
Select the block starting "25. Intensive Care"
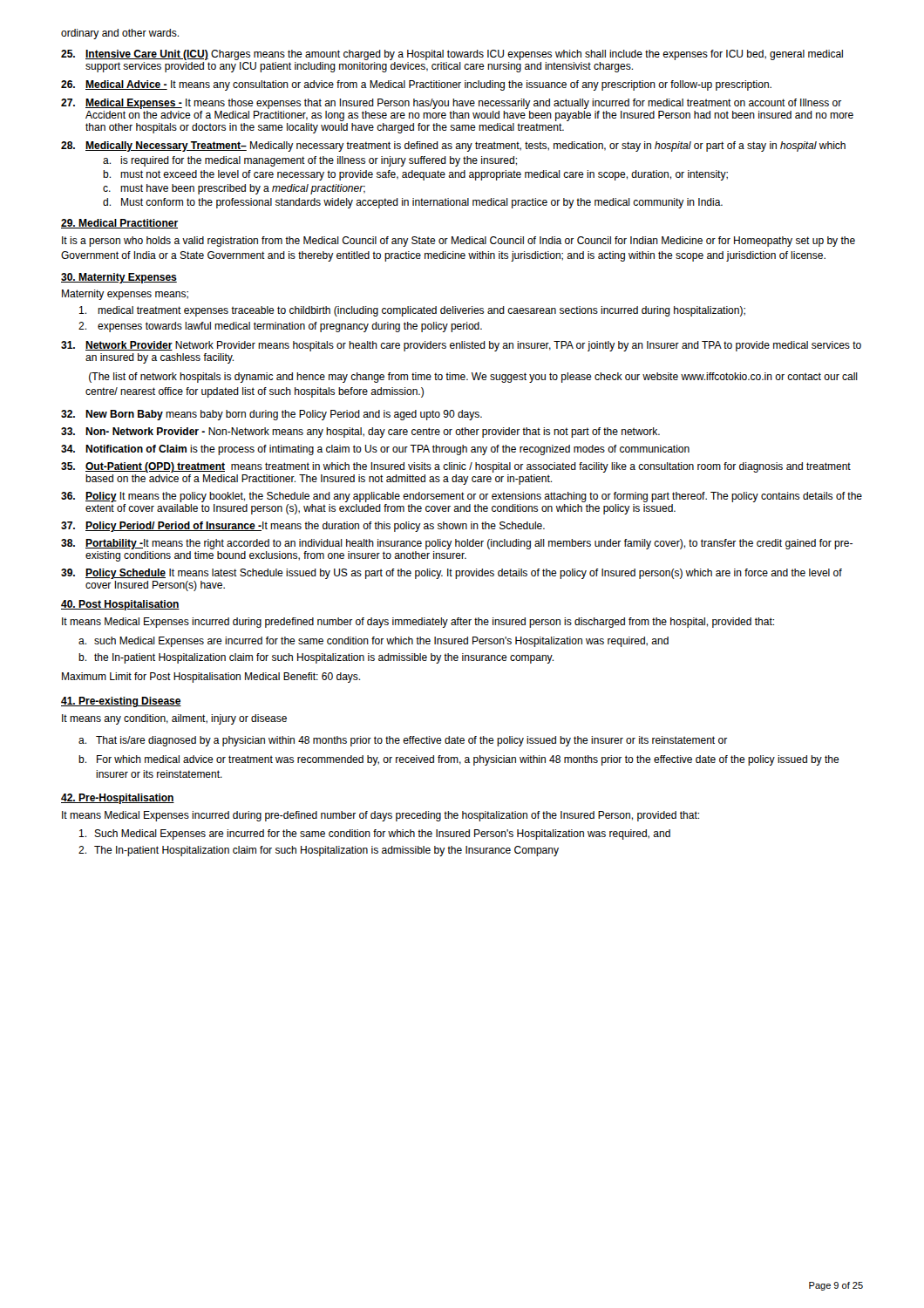pyautogui.click(x=462, y=60)
